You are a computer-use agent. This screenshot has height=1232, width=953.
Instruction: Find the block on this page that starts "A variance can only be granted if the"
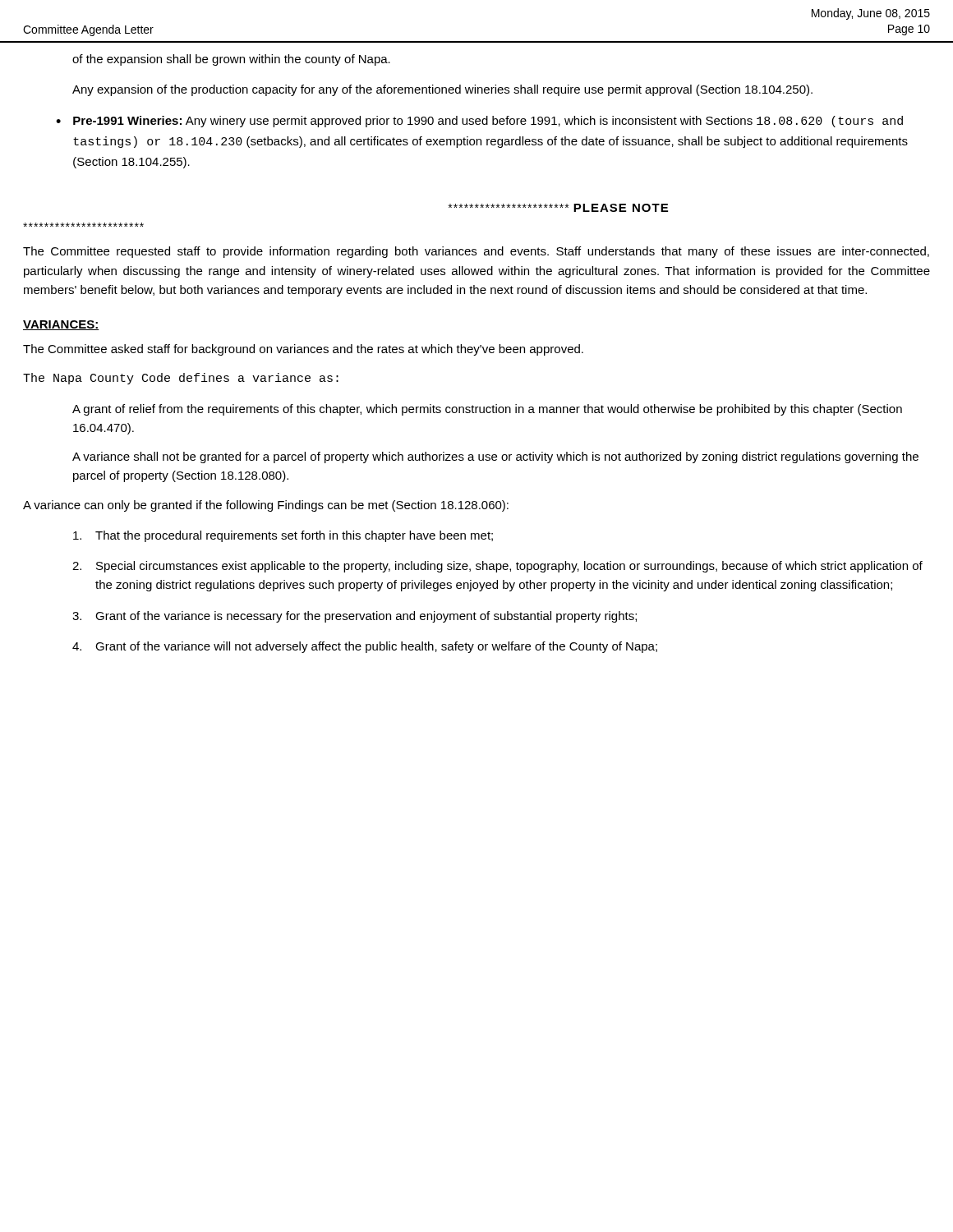266,504
